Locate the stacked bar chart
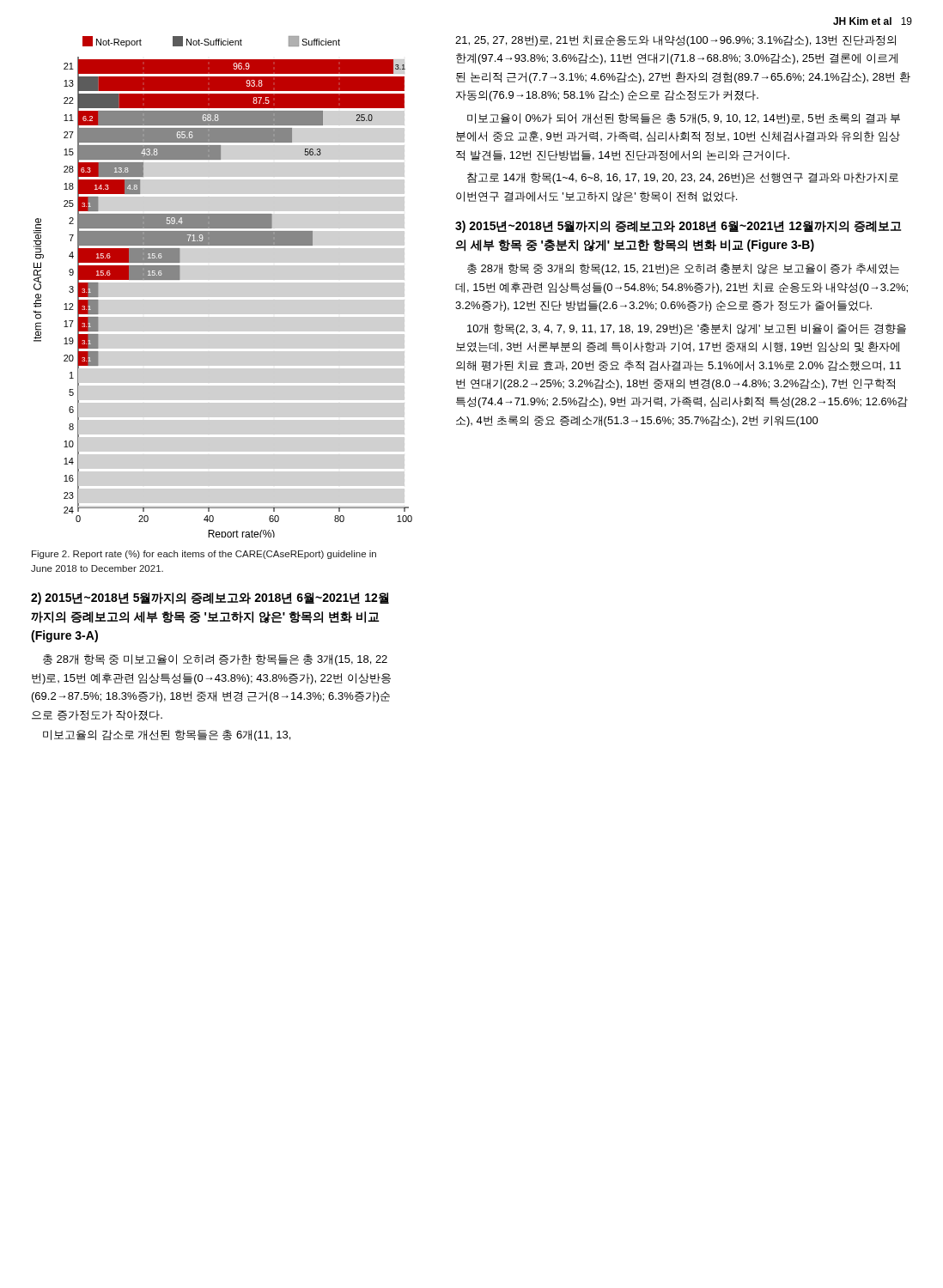Screen dimensions: 1288x943 coord(220,285)
